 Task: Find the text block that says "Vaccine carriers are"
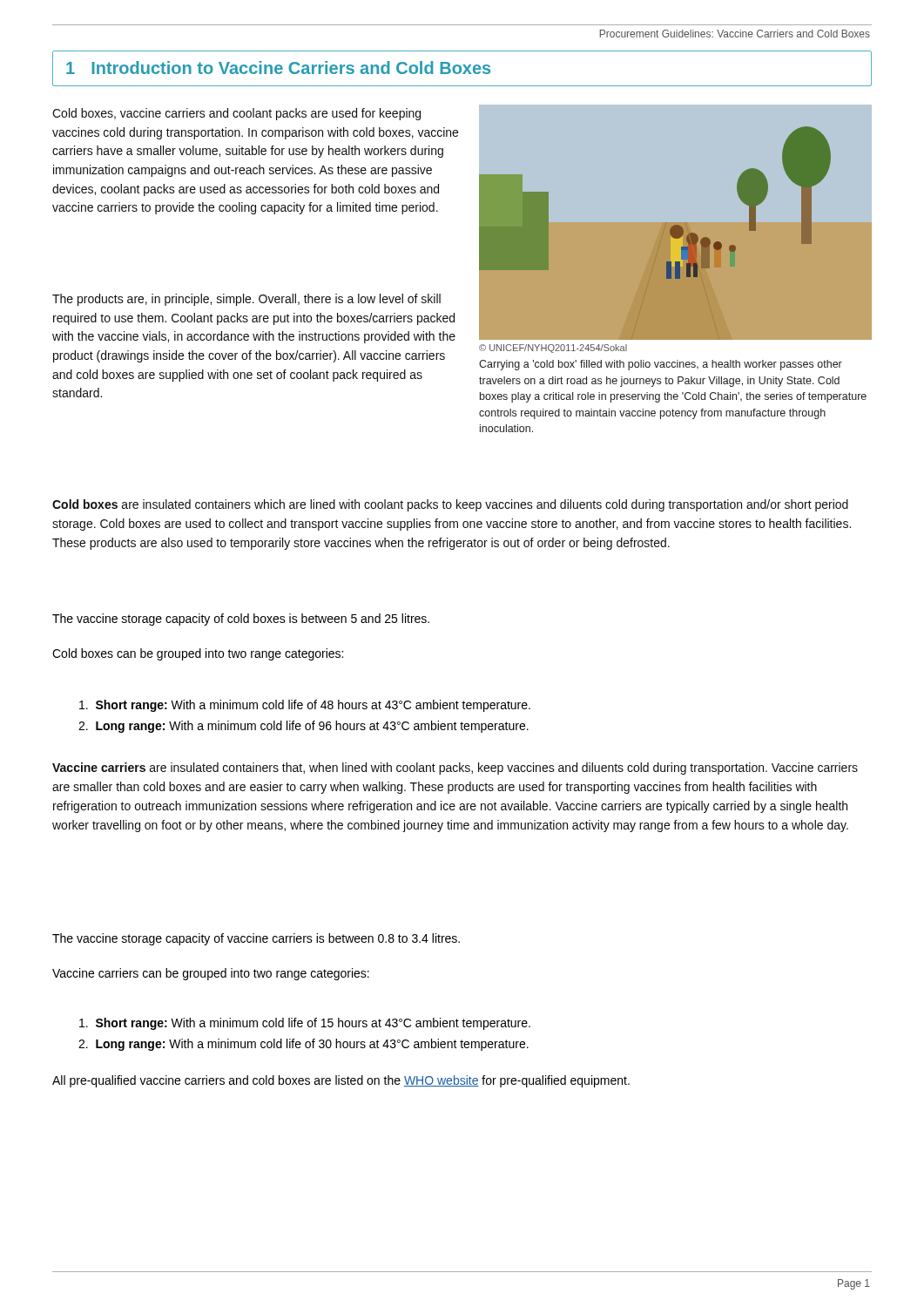(455, 797)
